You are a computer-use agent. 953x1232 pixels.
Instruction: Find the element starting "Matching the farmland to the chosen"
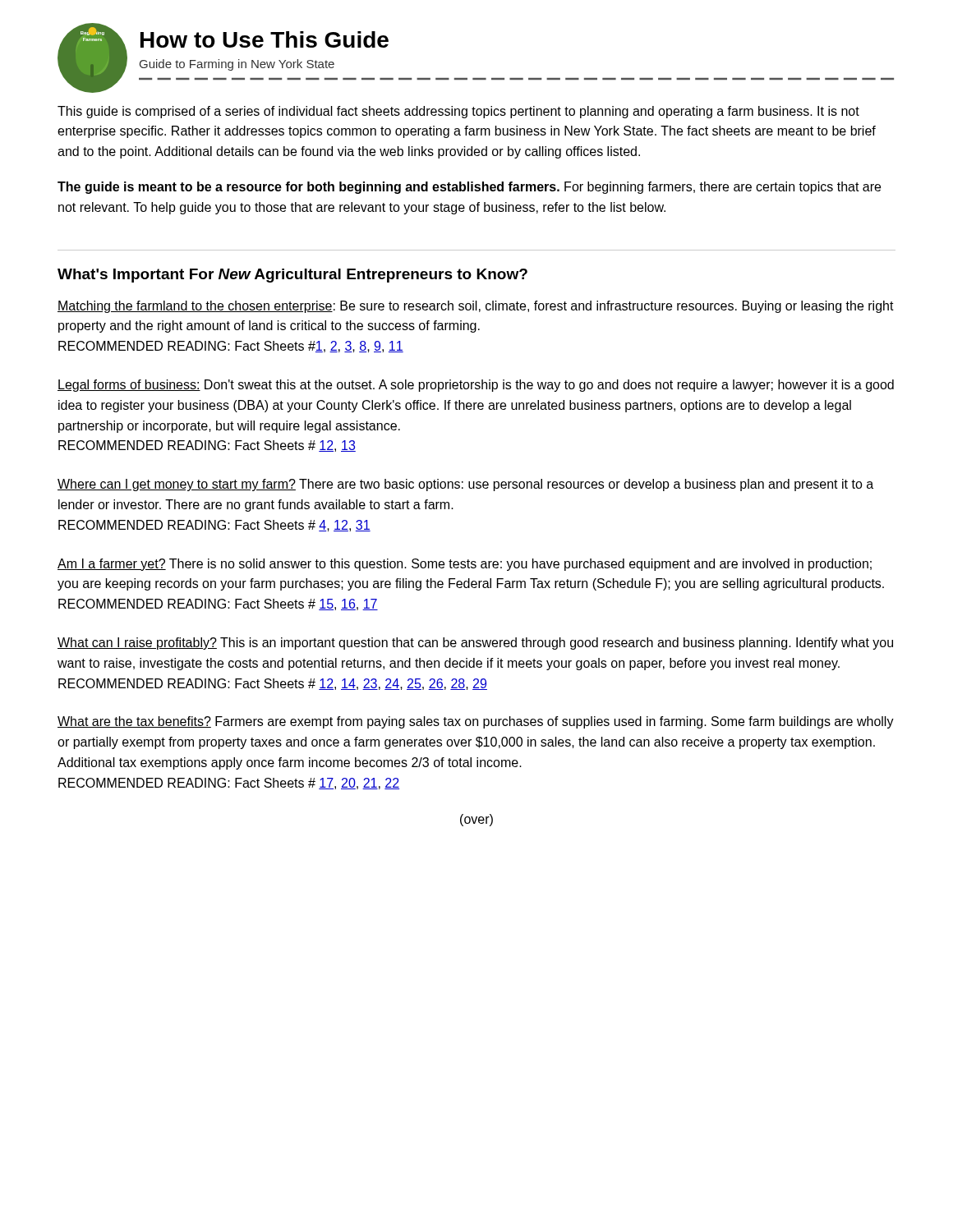click(x=475, y=326)
